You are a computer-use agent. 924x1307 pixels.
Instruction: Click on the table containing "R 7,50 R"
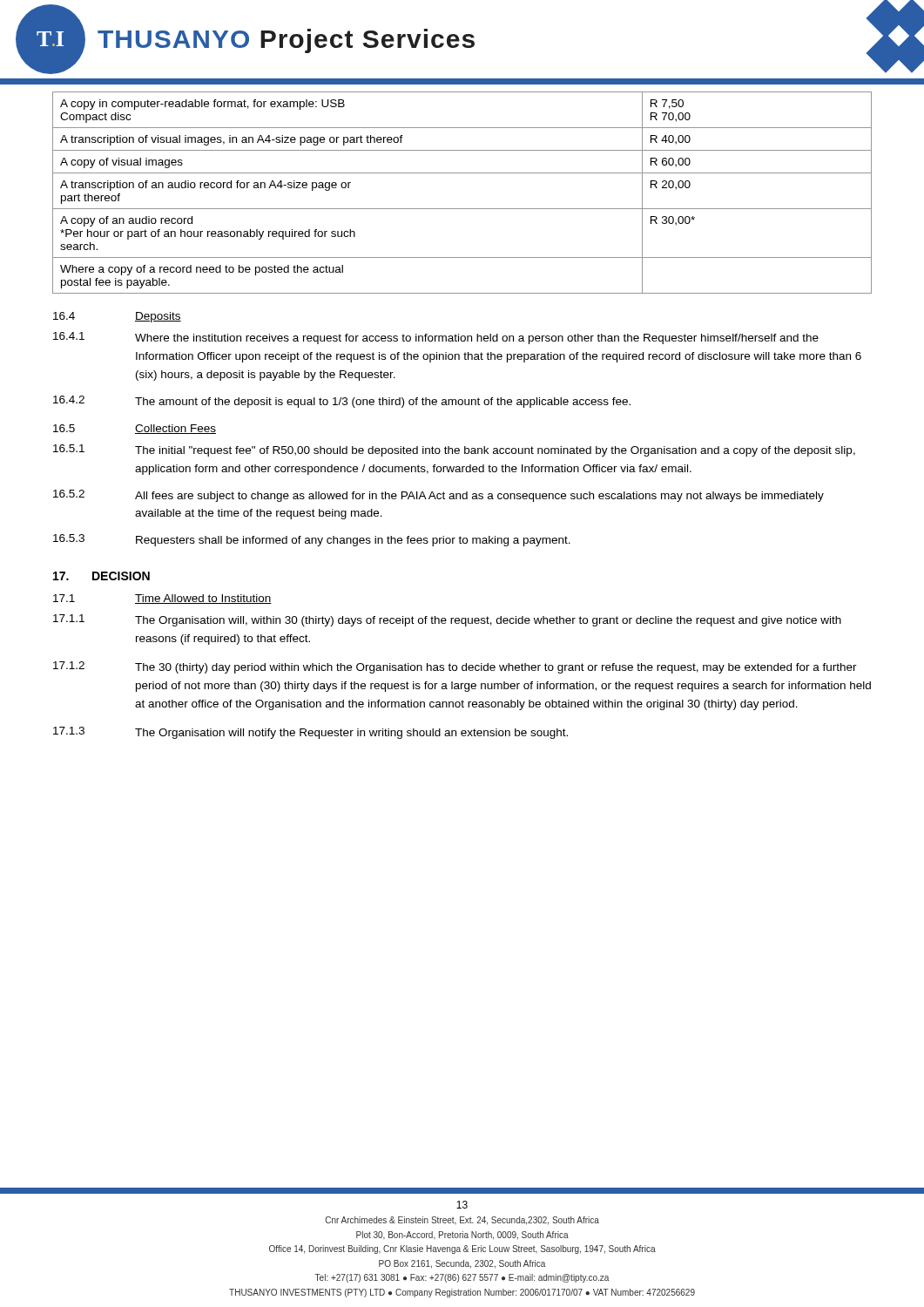tap(462, 193)
